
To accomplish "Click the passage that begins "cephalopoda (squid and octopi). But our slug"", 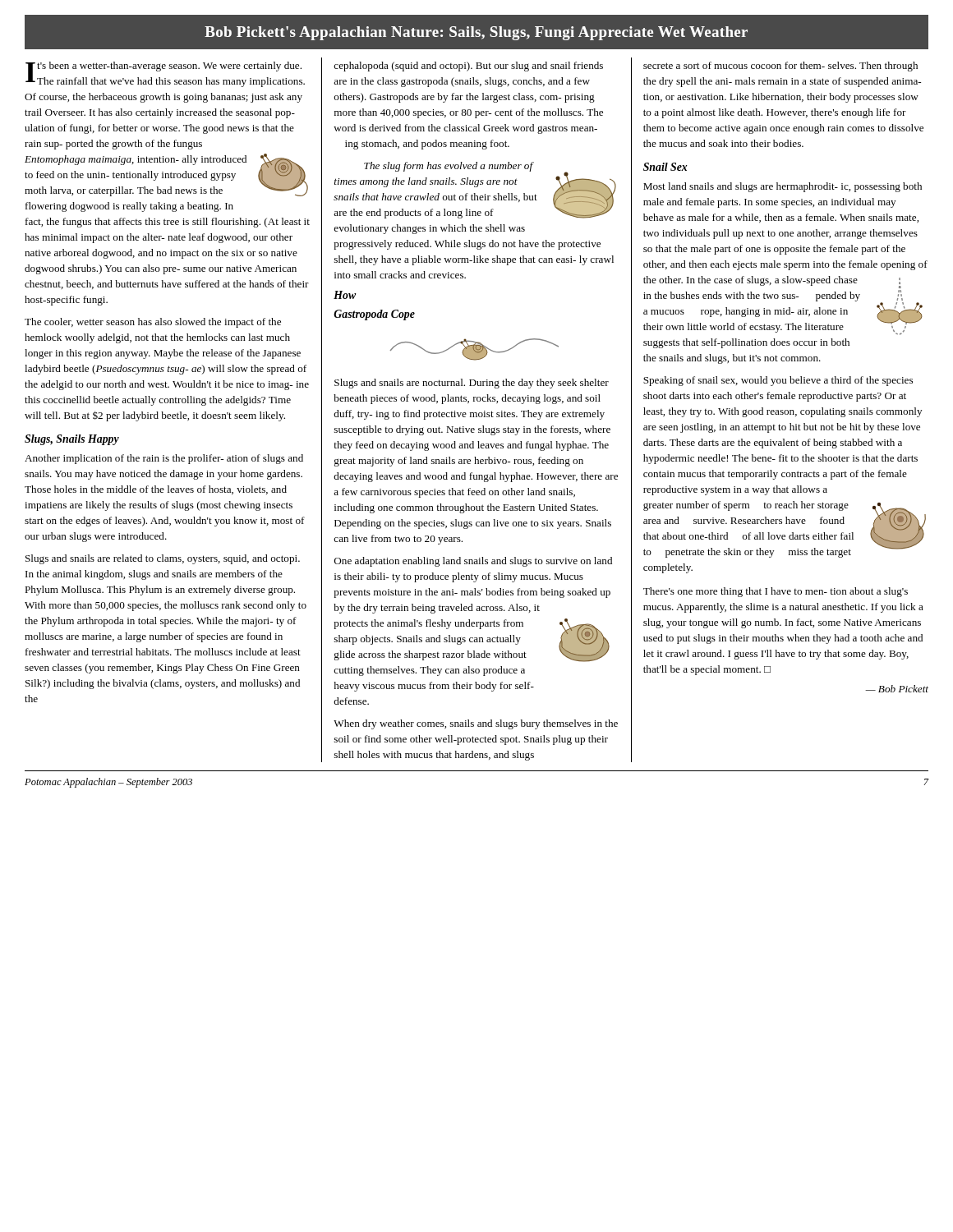I will [x=469, y=104].
